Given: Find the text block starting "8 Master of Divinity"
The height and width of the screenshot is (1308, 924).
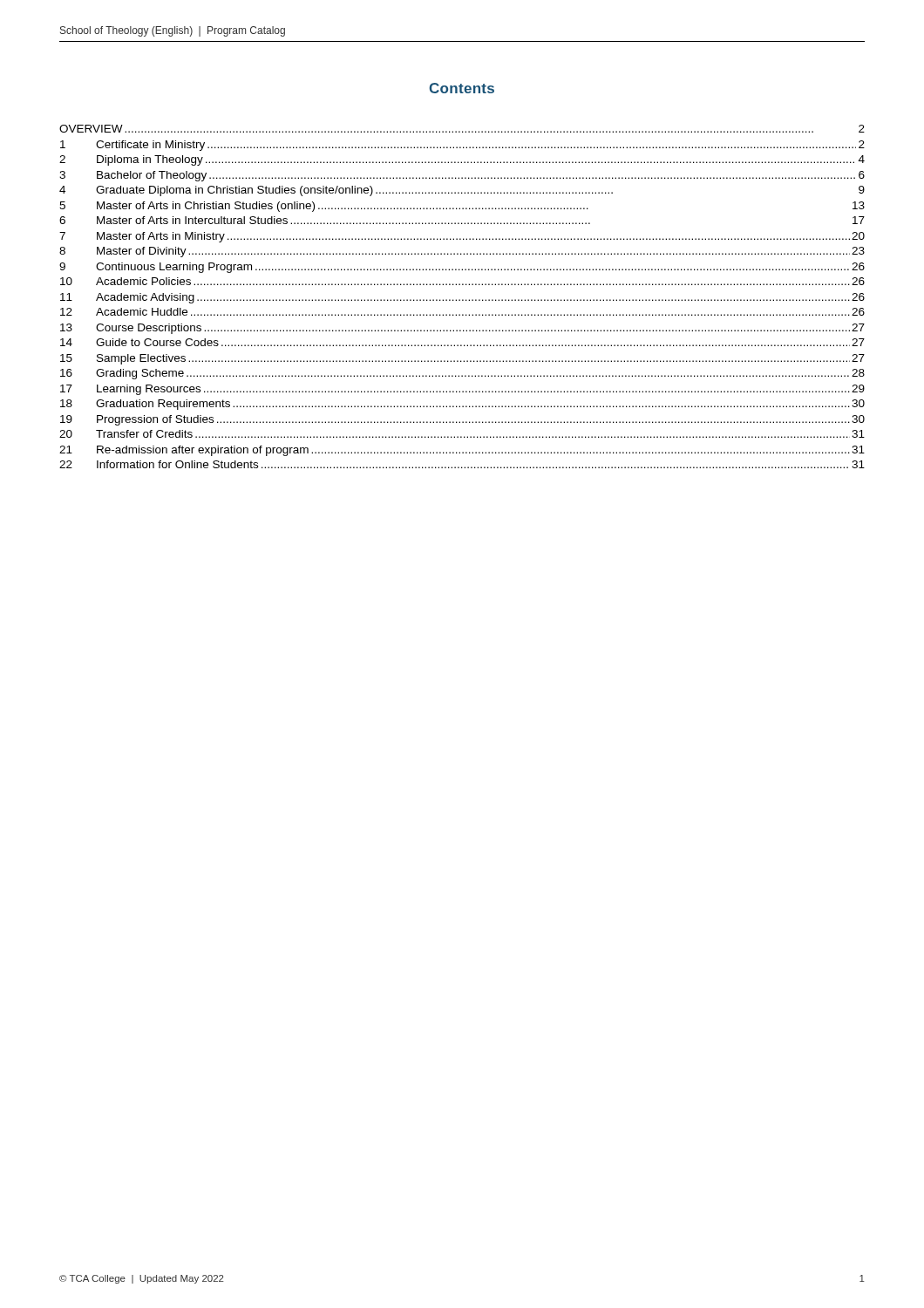Looking at the screenshot, I should pyautogui.click(x=462, y=251).
